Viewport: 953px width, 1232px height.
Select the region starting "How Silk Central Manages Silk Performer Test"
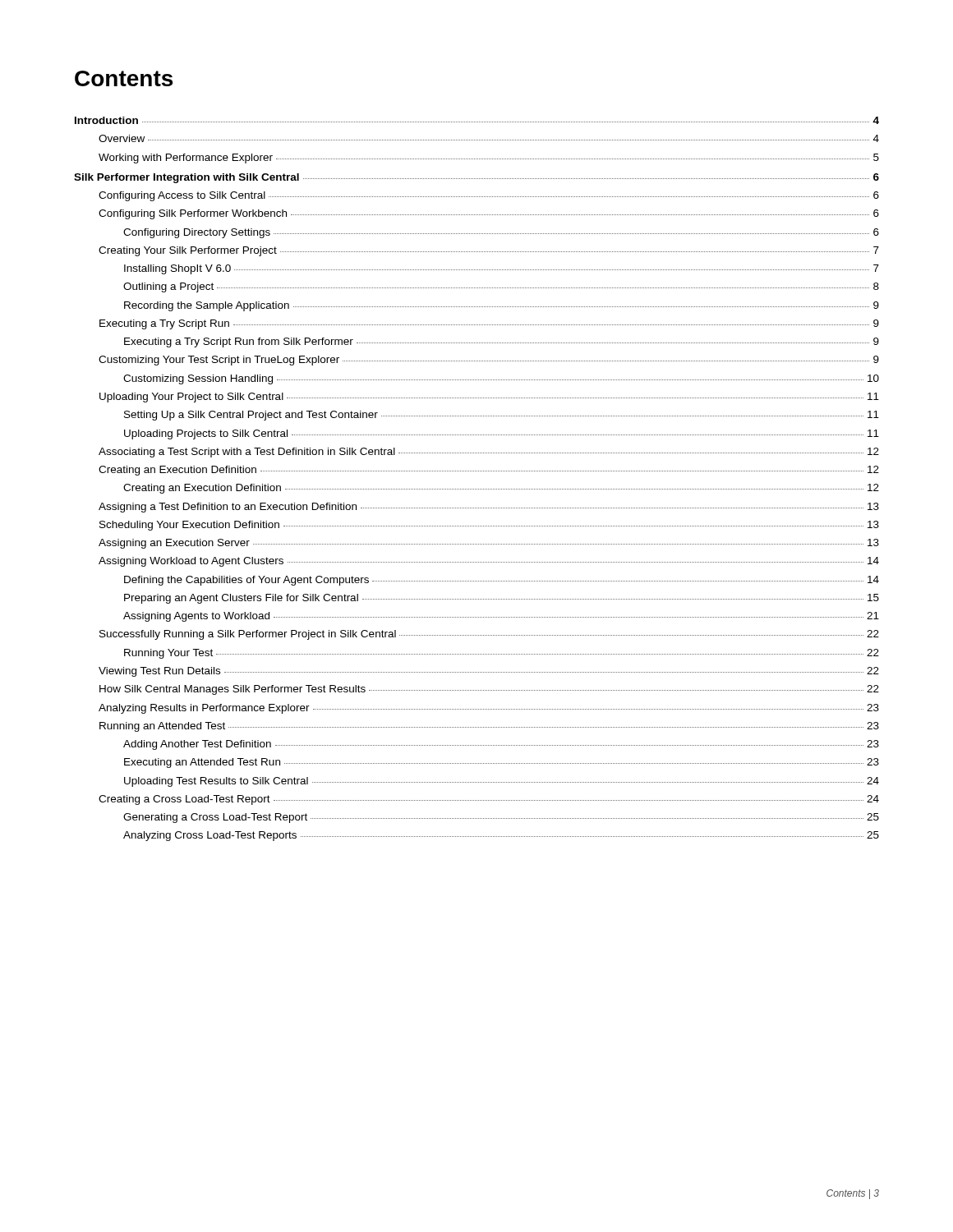pos(489,689)
